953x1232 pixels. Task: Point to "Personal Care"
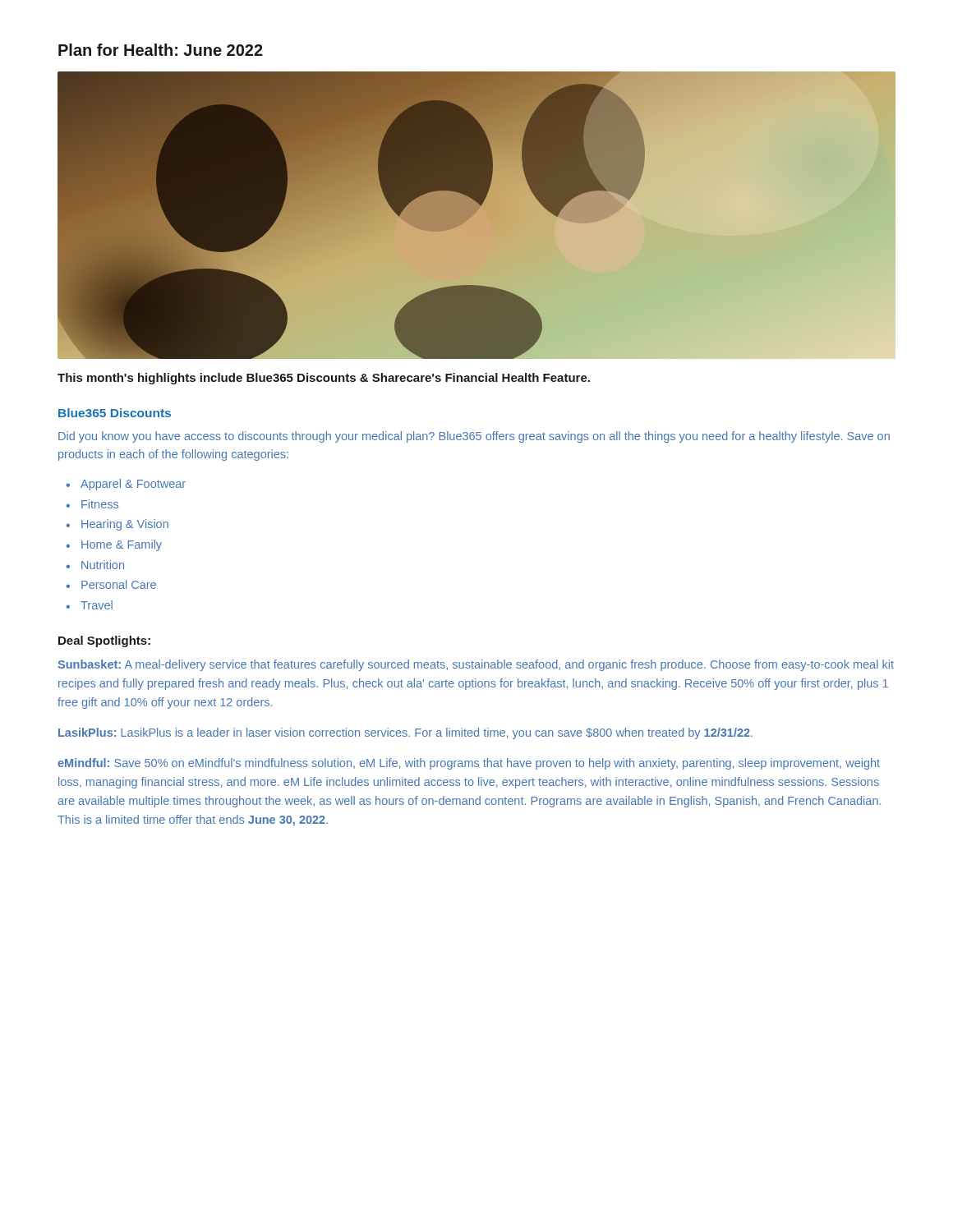(x=119, y=585)
